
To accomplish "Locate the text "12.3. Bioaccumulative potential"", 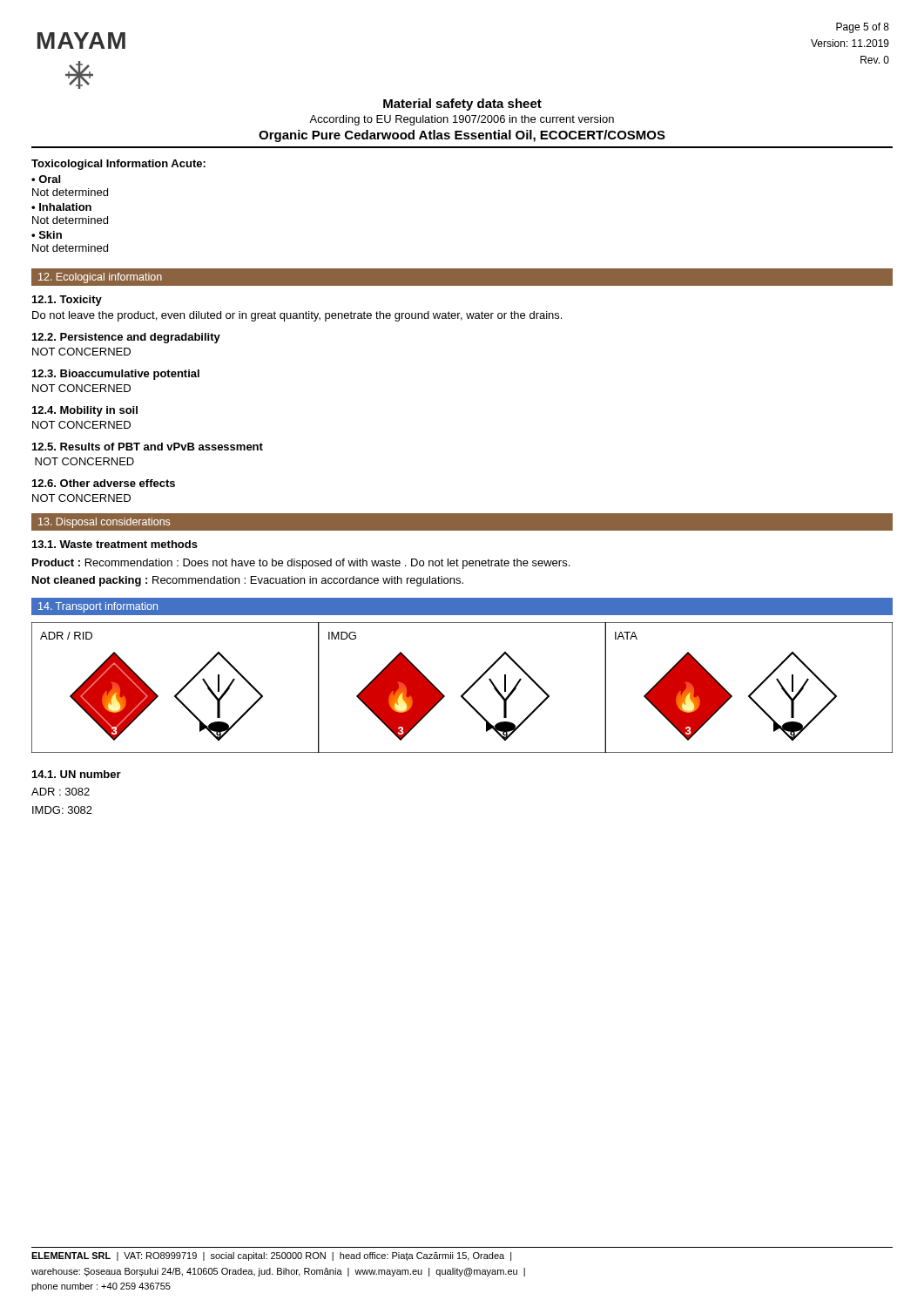I will tap(116, 373).
